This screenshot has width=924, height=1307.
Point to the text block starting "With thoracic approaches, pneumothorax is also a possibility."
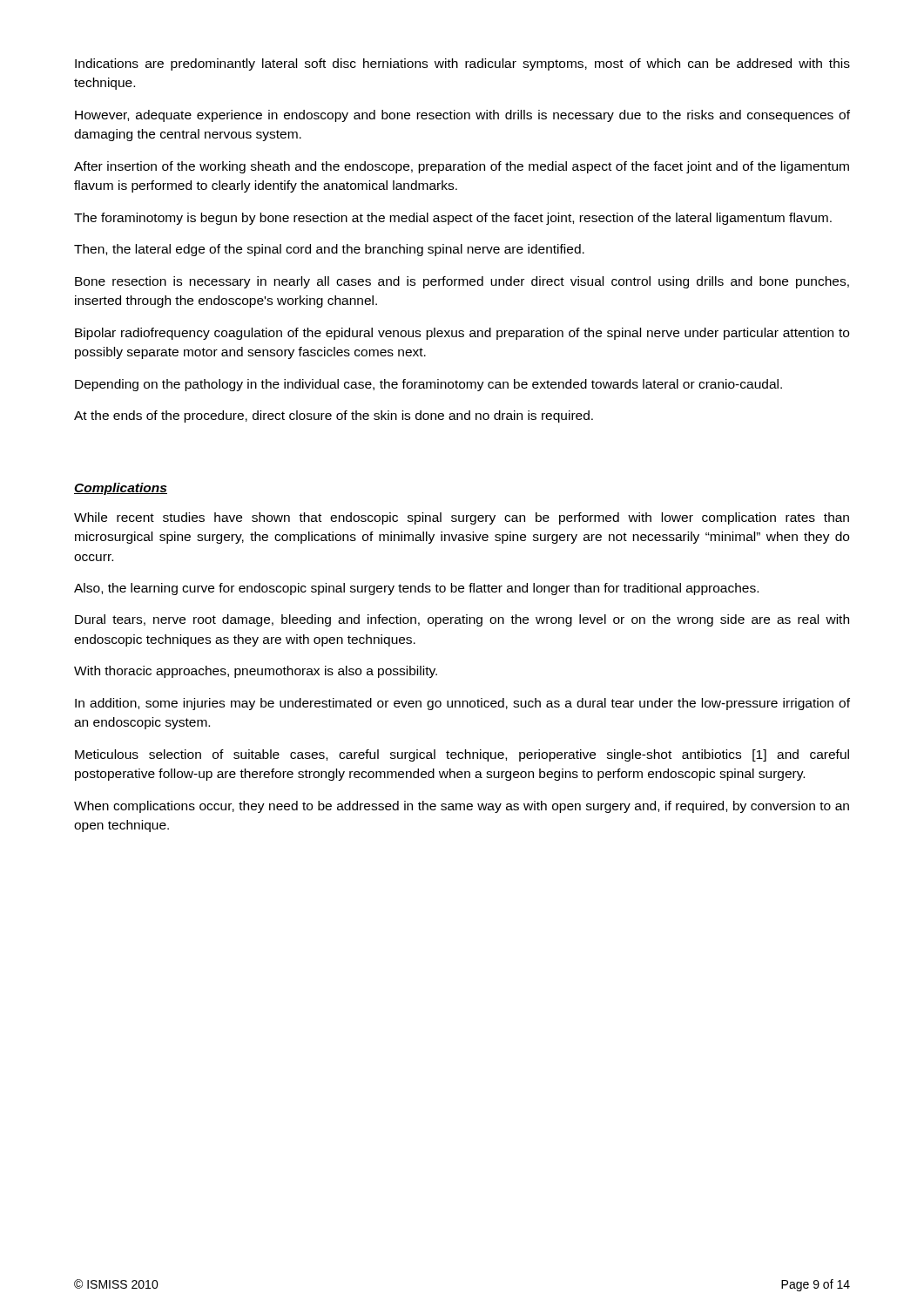pos(256,671)
